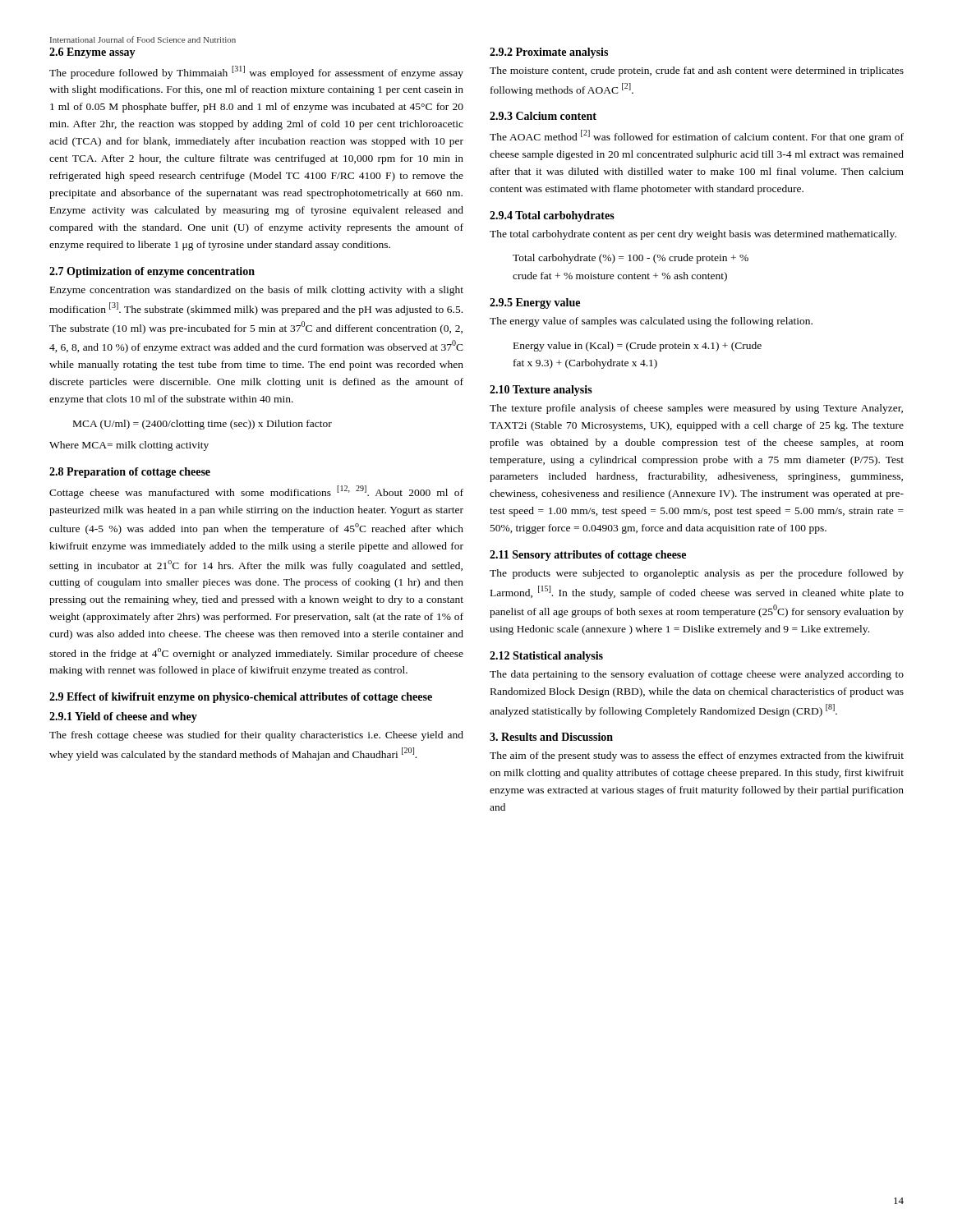
Task: Navigate to the block starting "3. Results and"
Action: tap(551, 737)
